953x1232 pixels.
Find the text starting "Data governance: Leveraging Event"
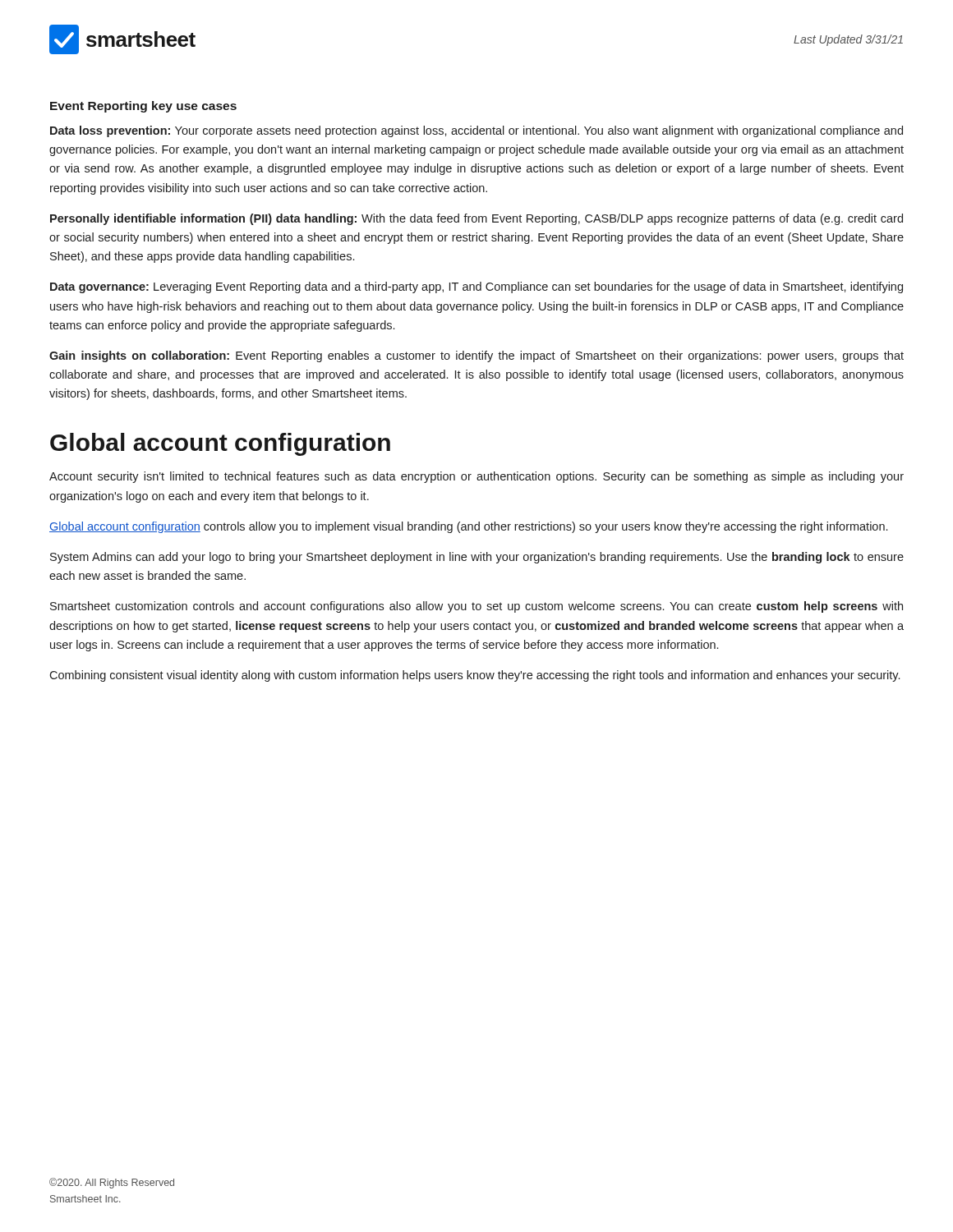click(x=476, y=306)
